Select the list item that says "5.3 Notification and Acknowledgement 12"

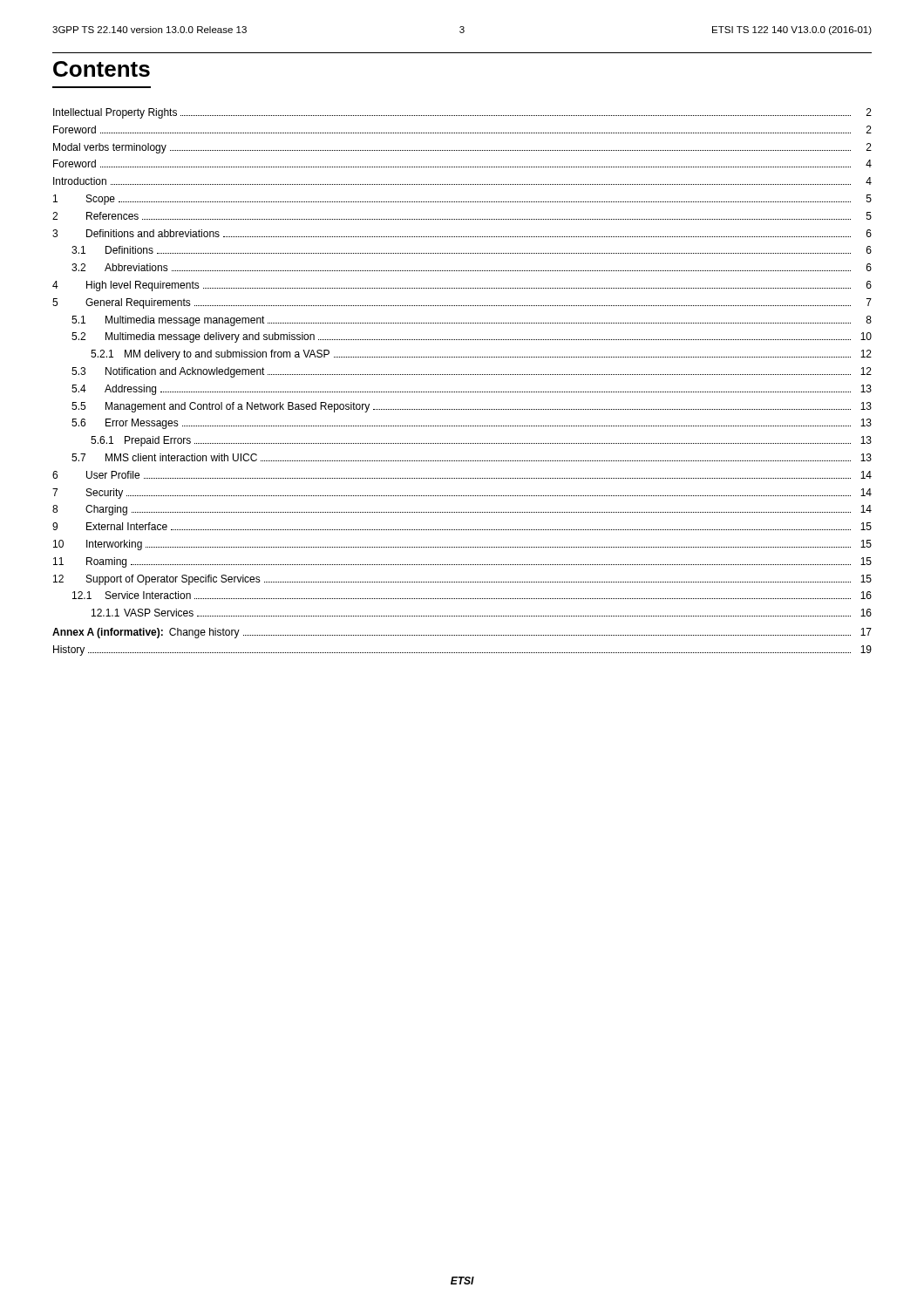(x=462, y=372)
